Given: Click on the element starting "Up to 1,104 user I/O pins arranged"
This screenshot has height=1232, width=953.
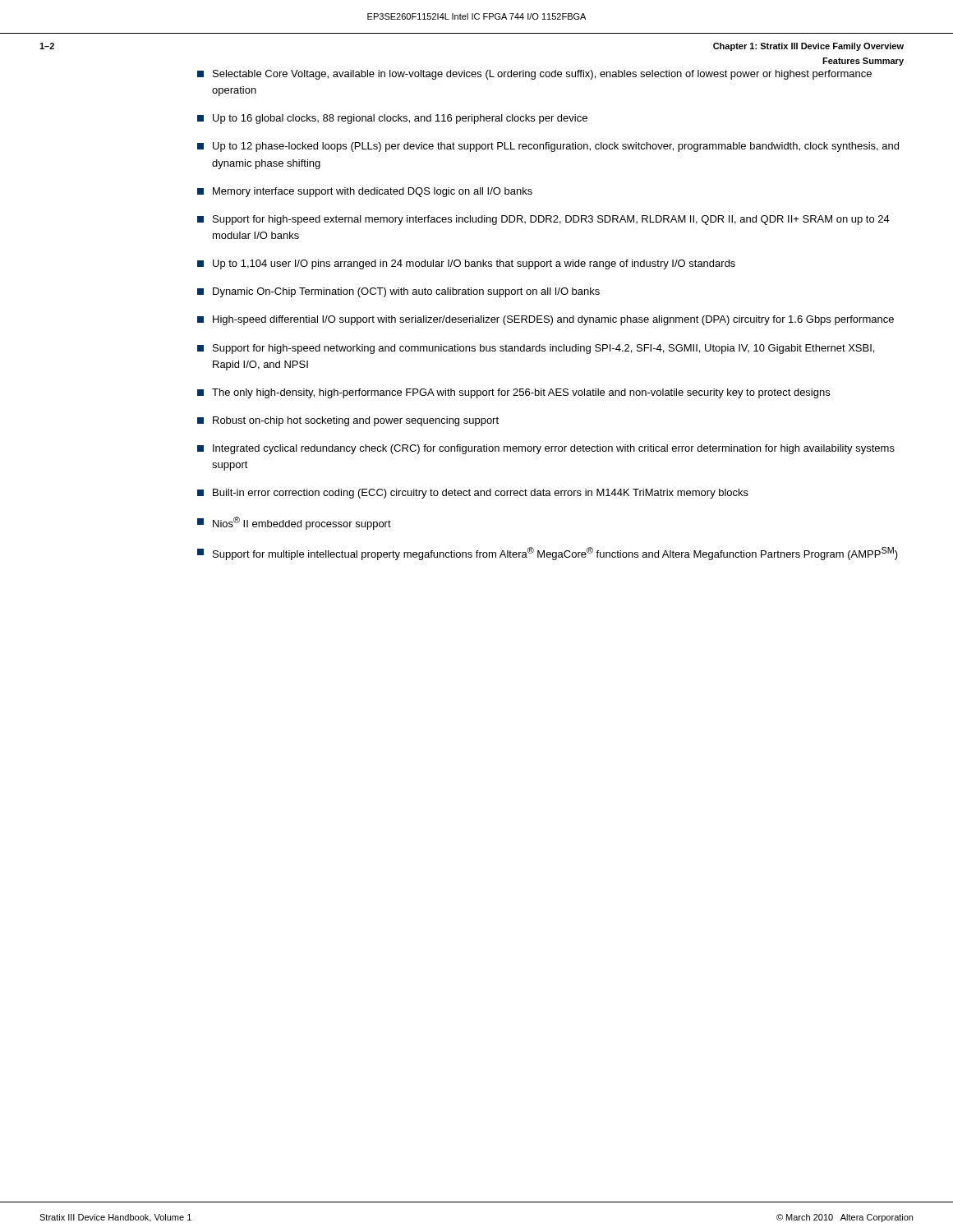Looking at the screenshot, I should pos(466,264).
